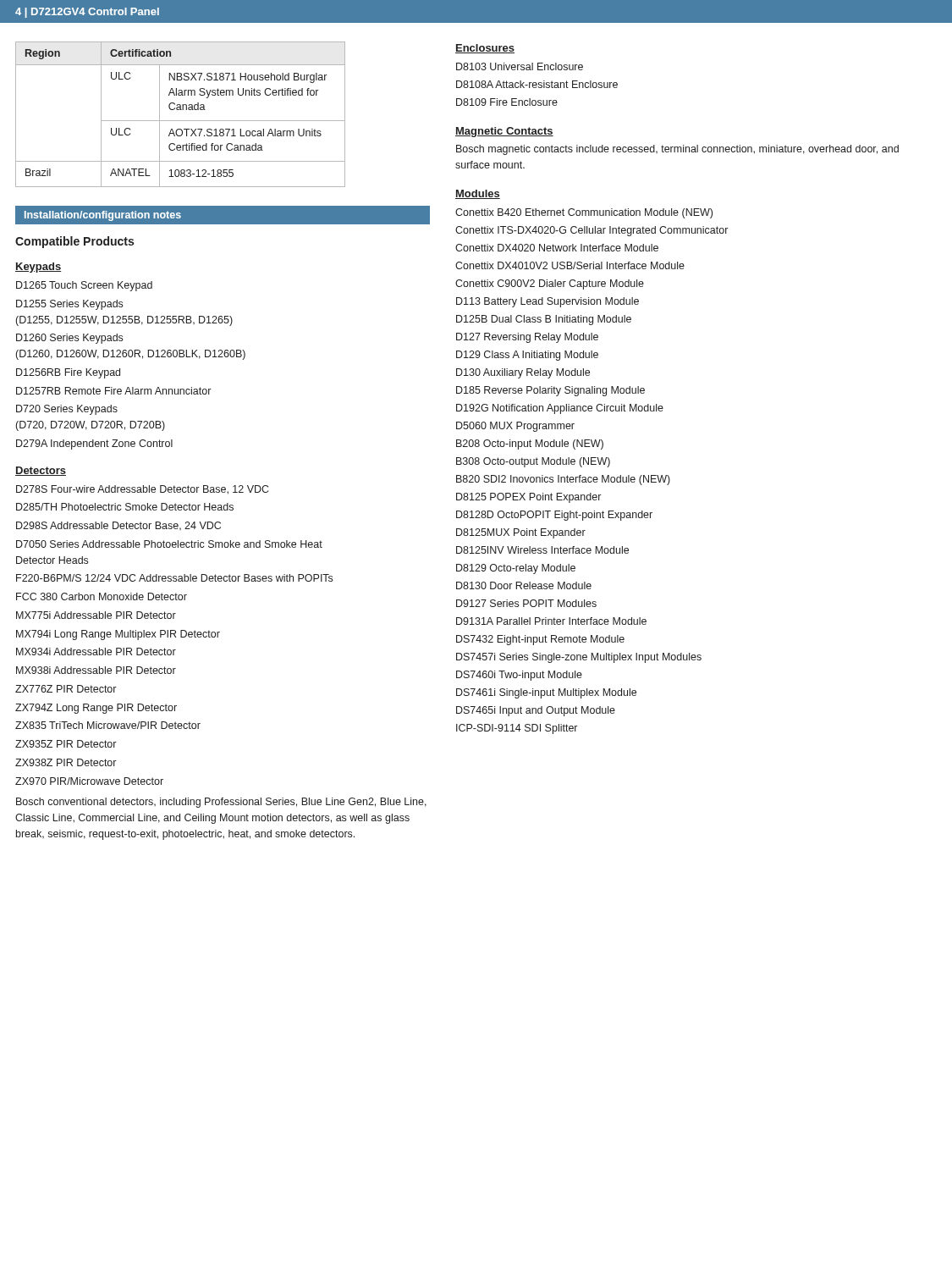Point to the block beginning "D1257RB Remote Fire"
The width and height of the screenshot is (952, 1270).
113,391
